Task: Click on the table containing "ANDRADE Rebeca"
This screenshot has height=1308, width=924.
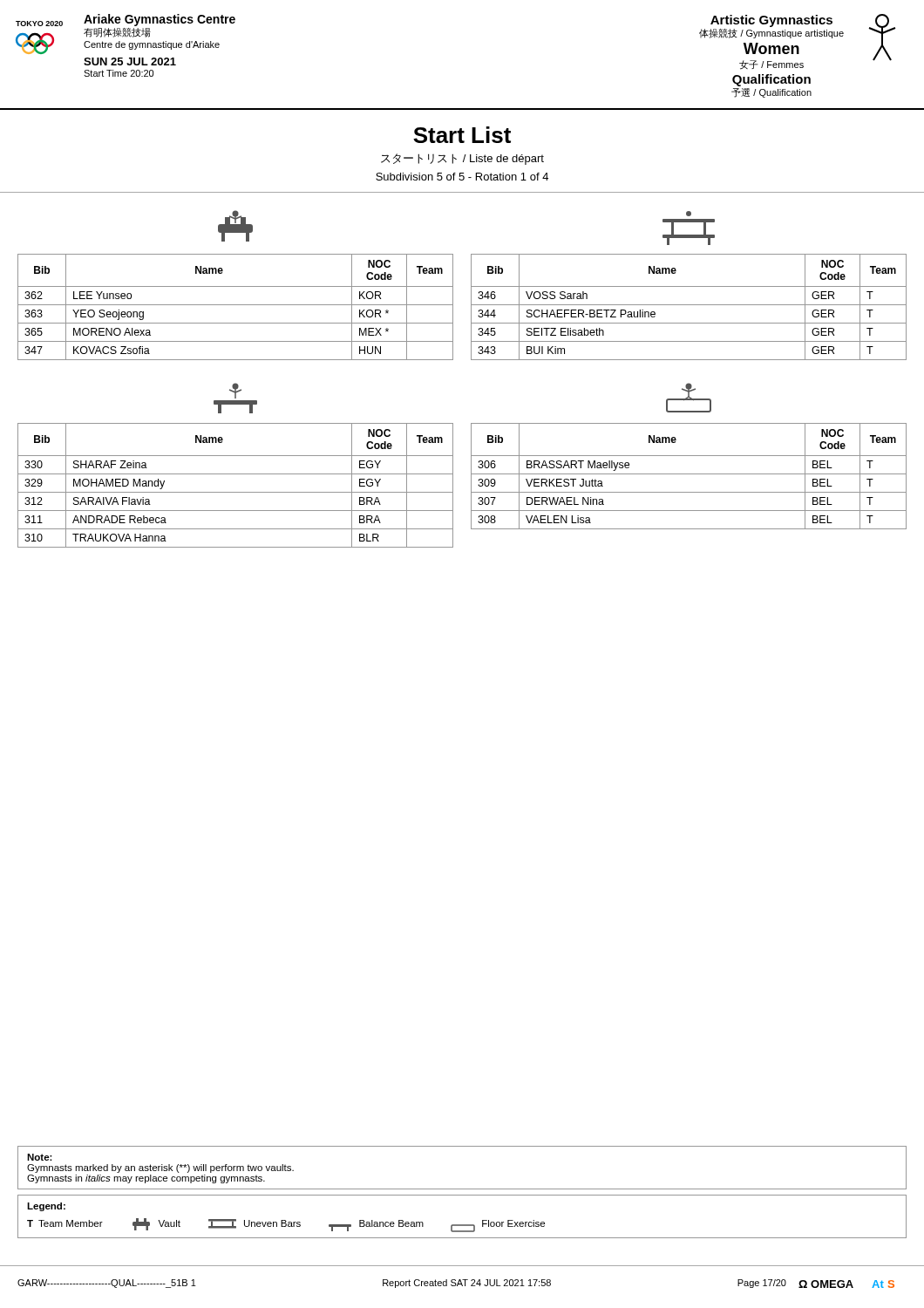Action: [x=235, y=485]
